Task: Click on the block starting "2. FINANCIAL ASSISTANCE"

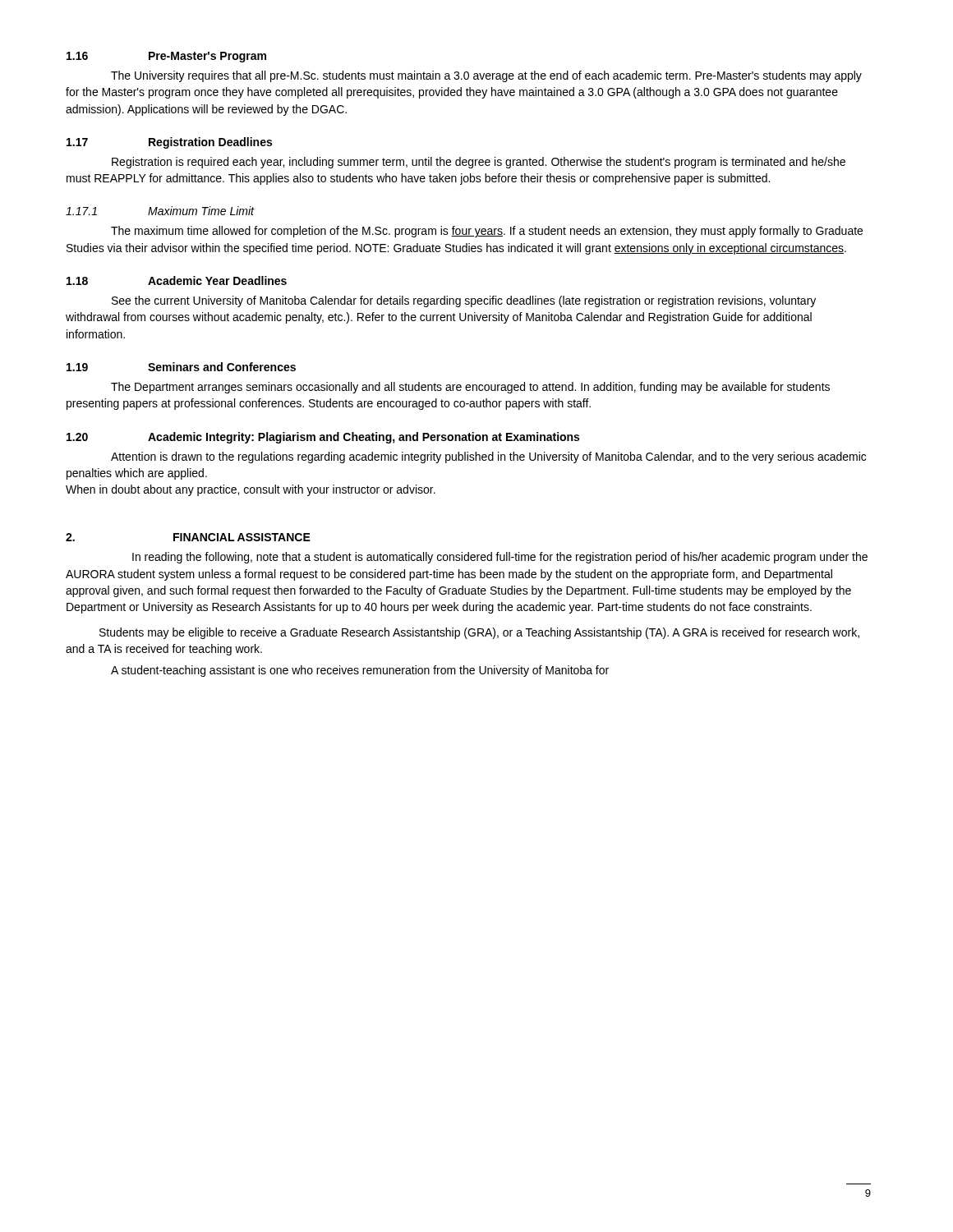Action: (x=188, y=538)
